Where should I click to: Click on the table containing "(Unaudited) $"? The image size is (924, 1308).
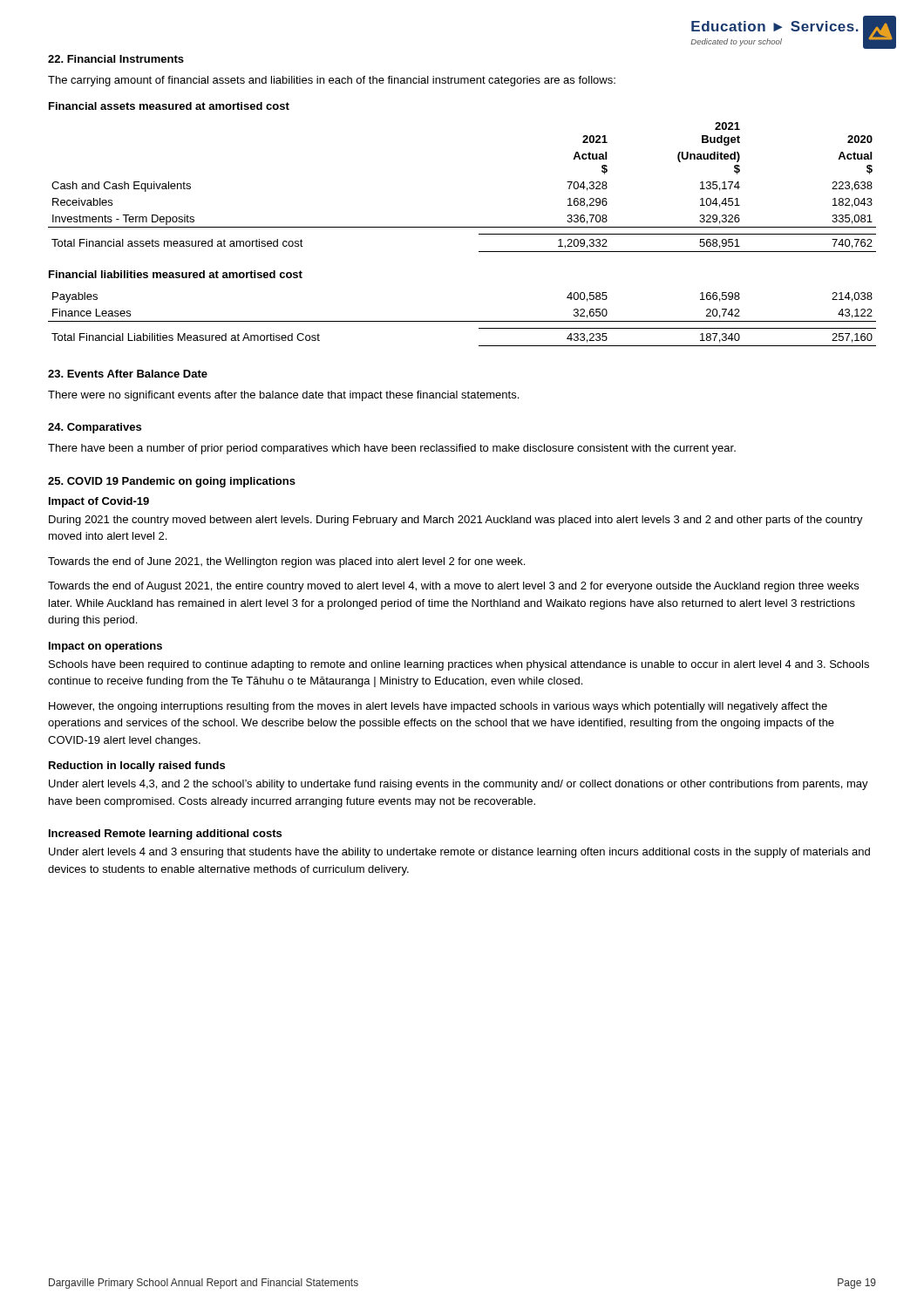point(462,175)
